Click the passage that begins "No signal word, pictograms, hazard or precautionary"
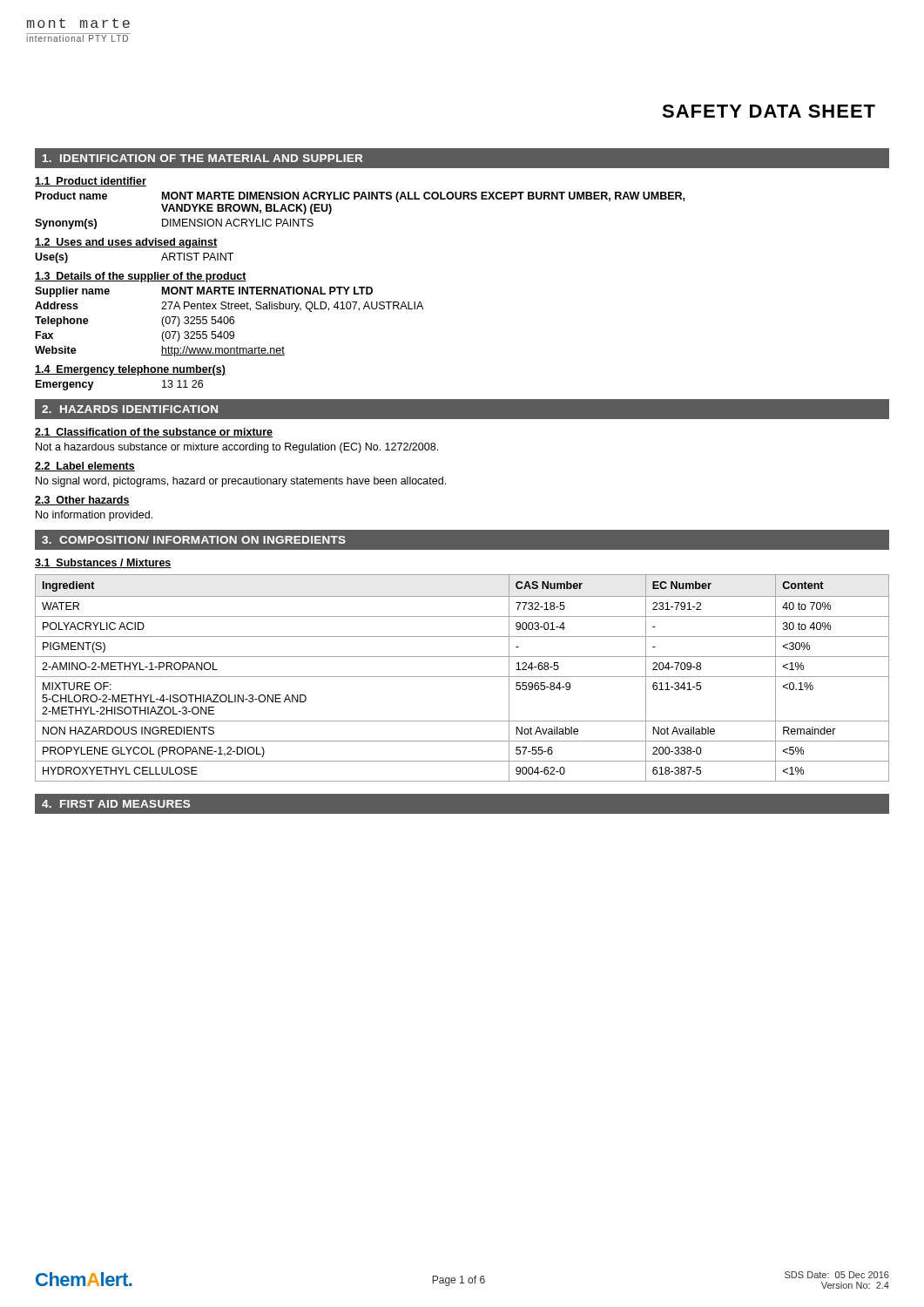The image size is (924, 1307). point(241,481)
